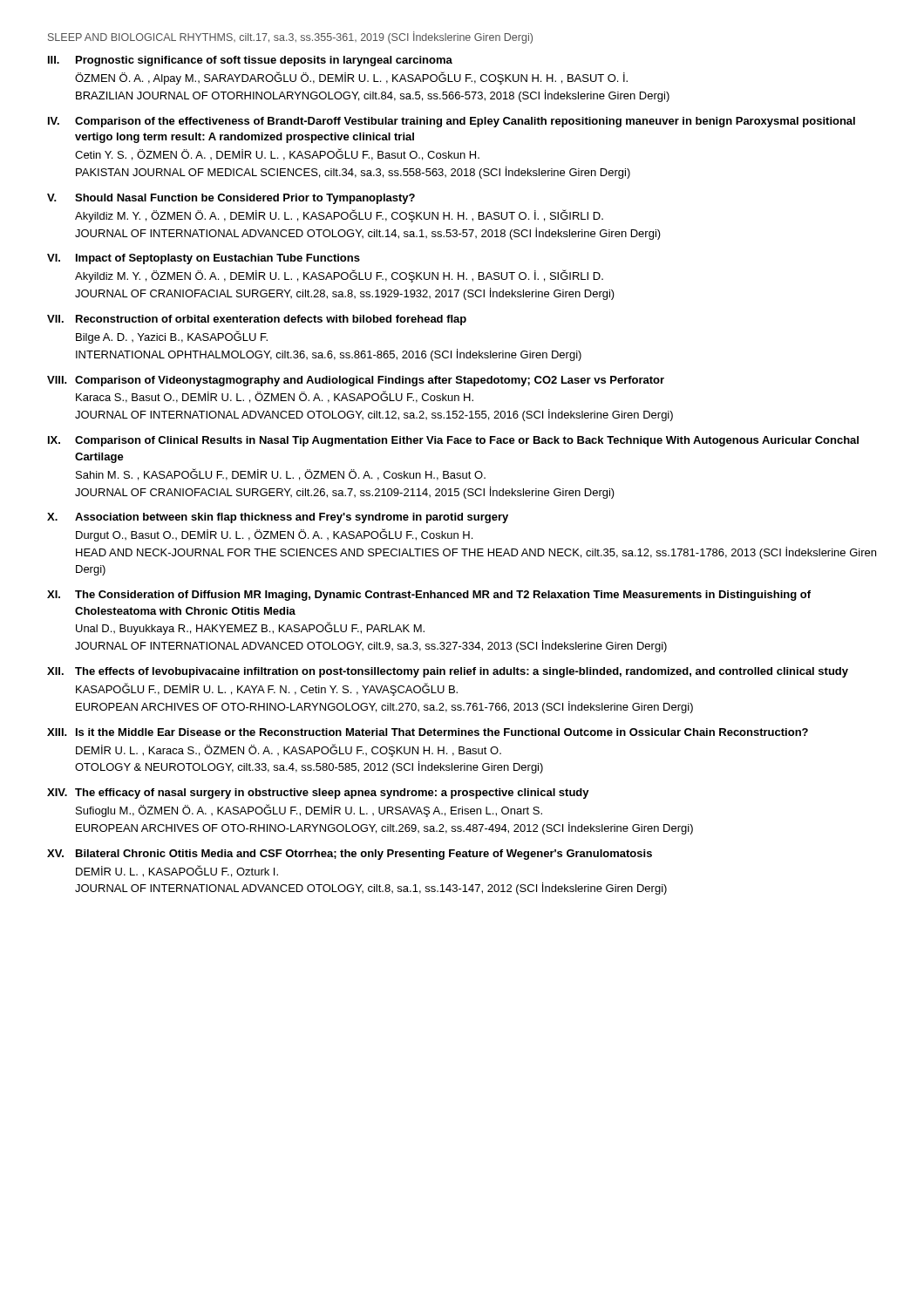This screenshot has height=1308, width=924.
Task: Find the block on this page that starts "IV. Comparison of the effectiveness of Brandt-Daroff"
Action: [x=462, y=147]
